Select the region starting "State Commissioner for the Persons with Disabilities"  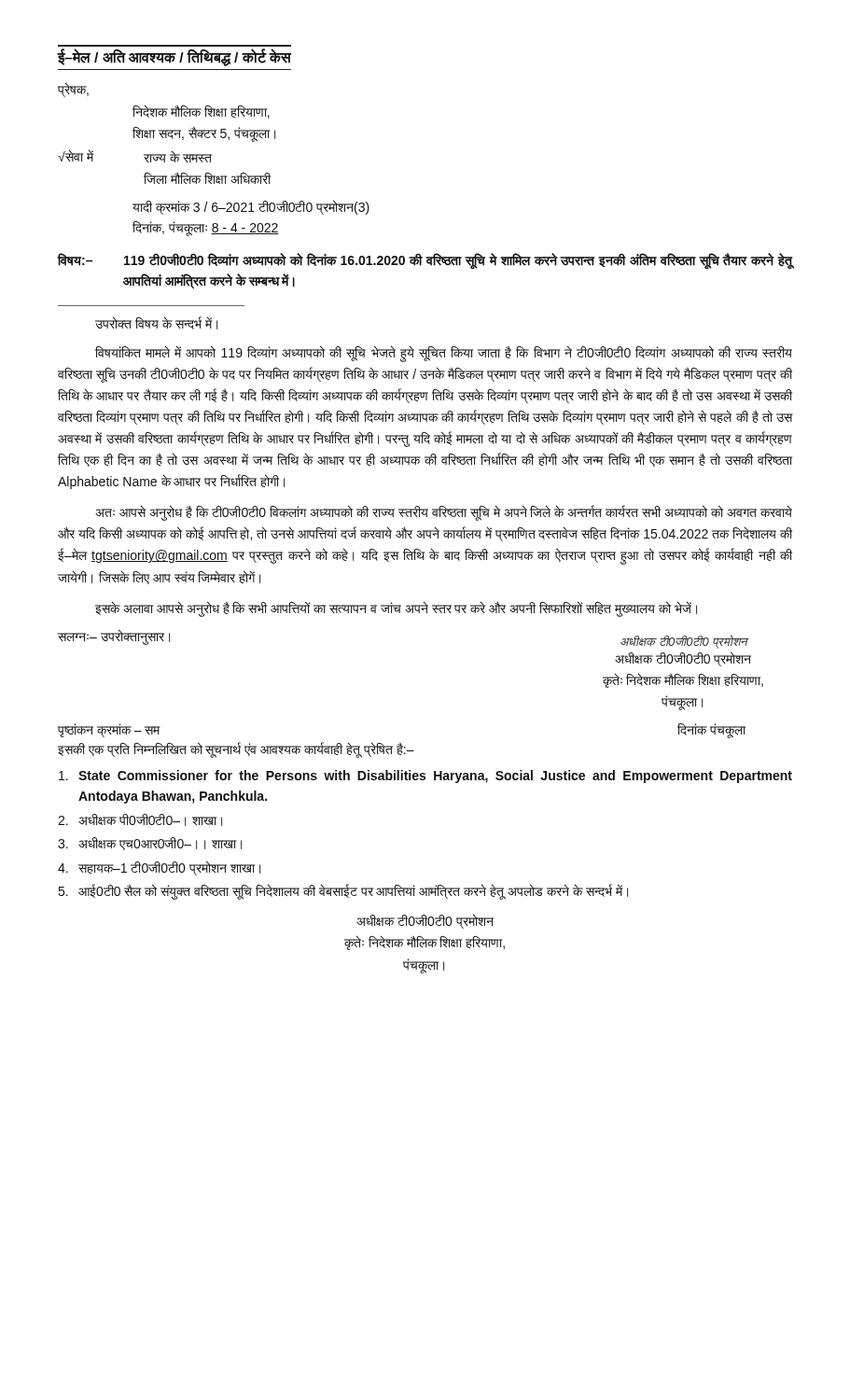tap(425, 786)
